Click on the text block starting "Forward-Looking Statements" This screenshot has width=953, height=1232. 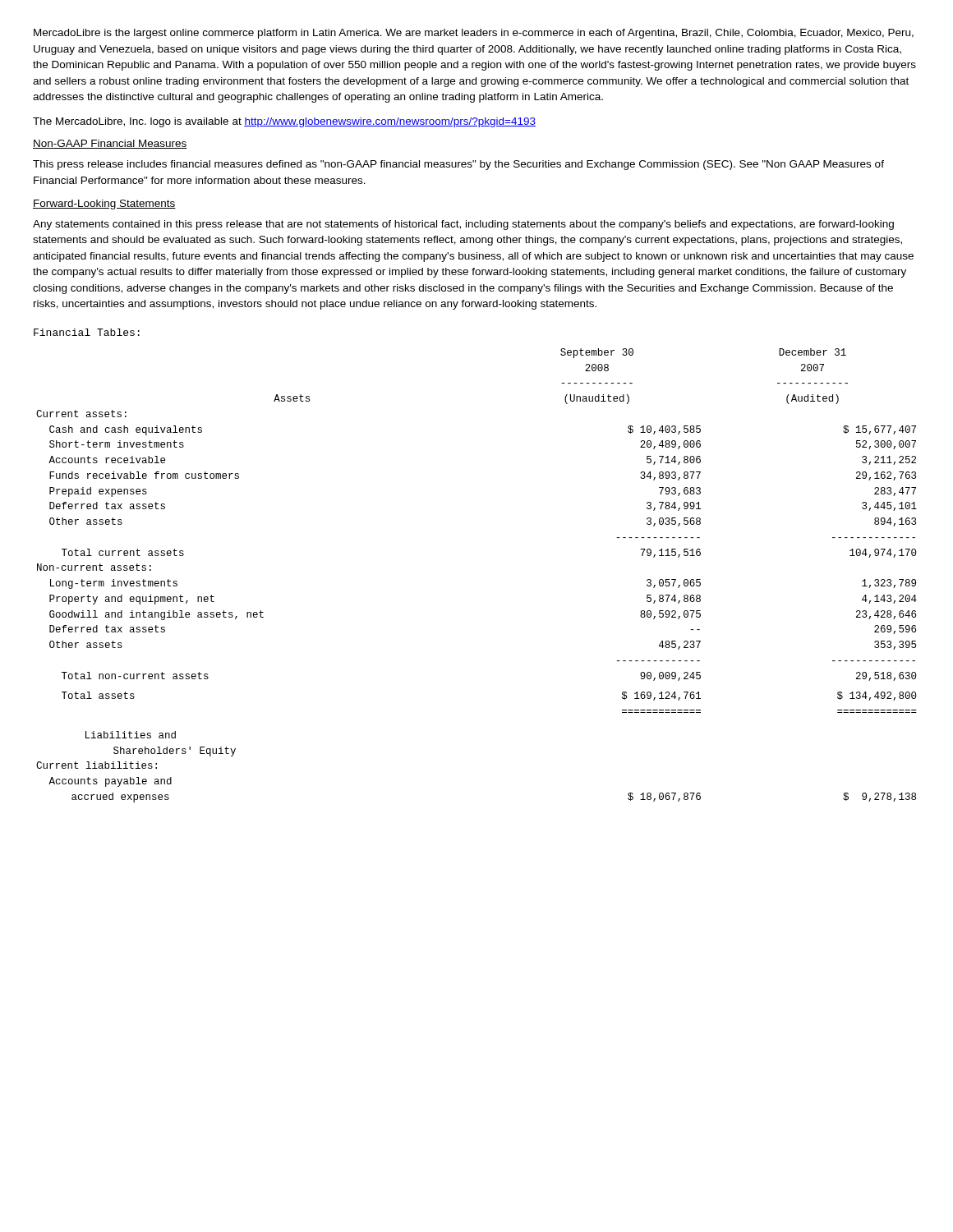(x=104, y=203)
